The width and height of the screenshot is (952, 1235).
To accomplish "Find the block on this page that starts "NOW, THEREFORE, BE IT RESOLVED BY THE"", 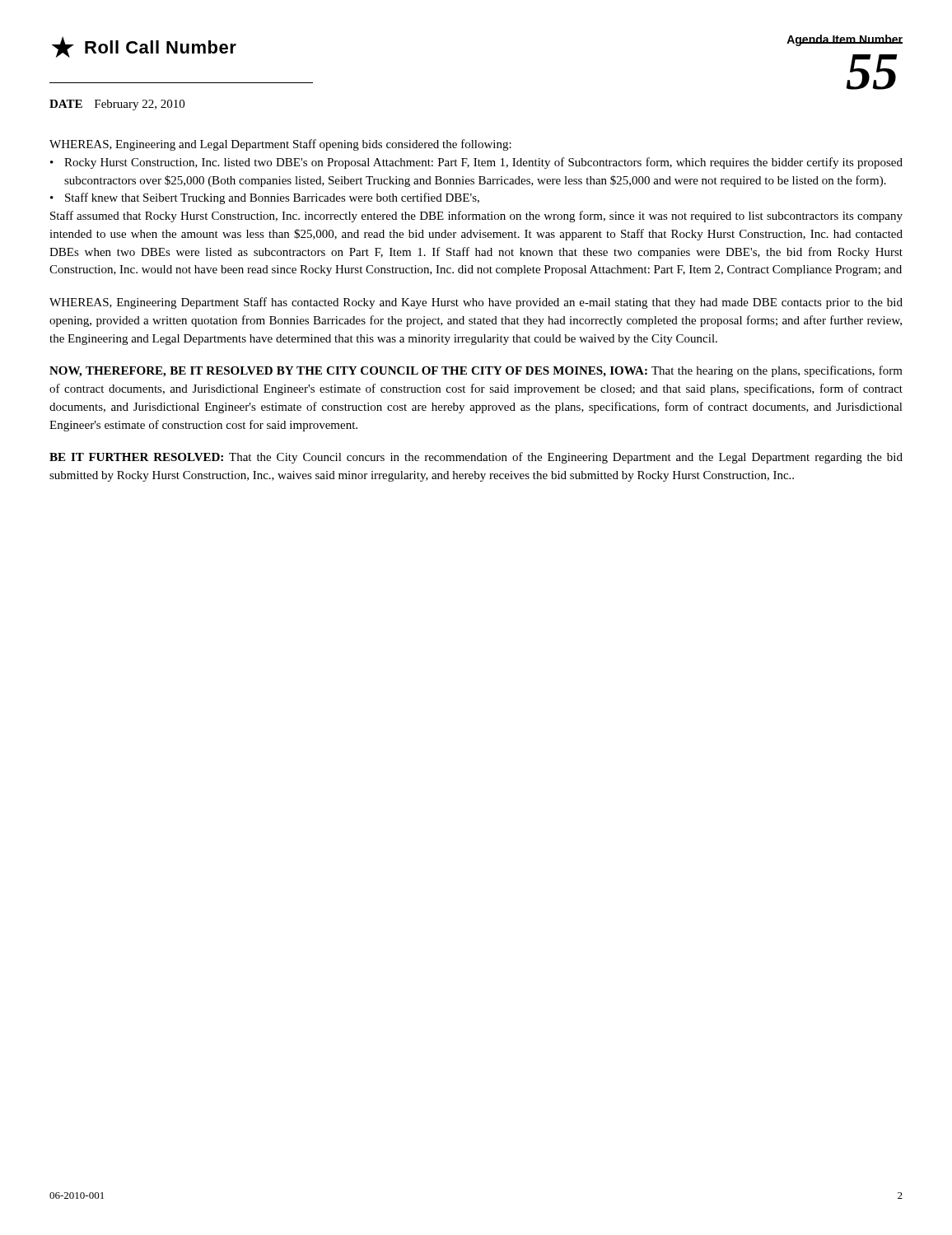I will 476,398.
